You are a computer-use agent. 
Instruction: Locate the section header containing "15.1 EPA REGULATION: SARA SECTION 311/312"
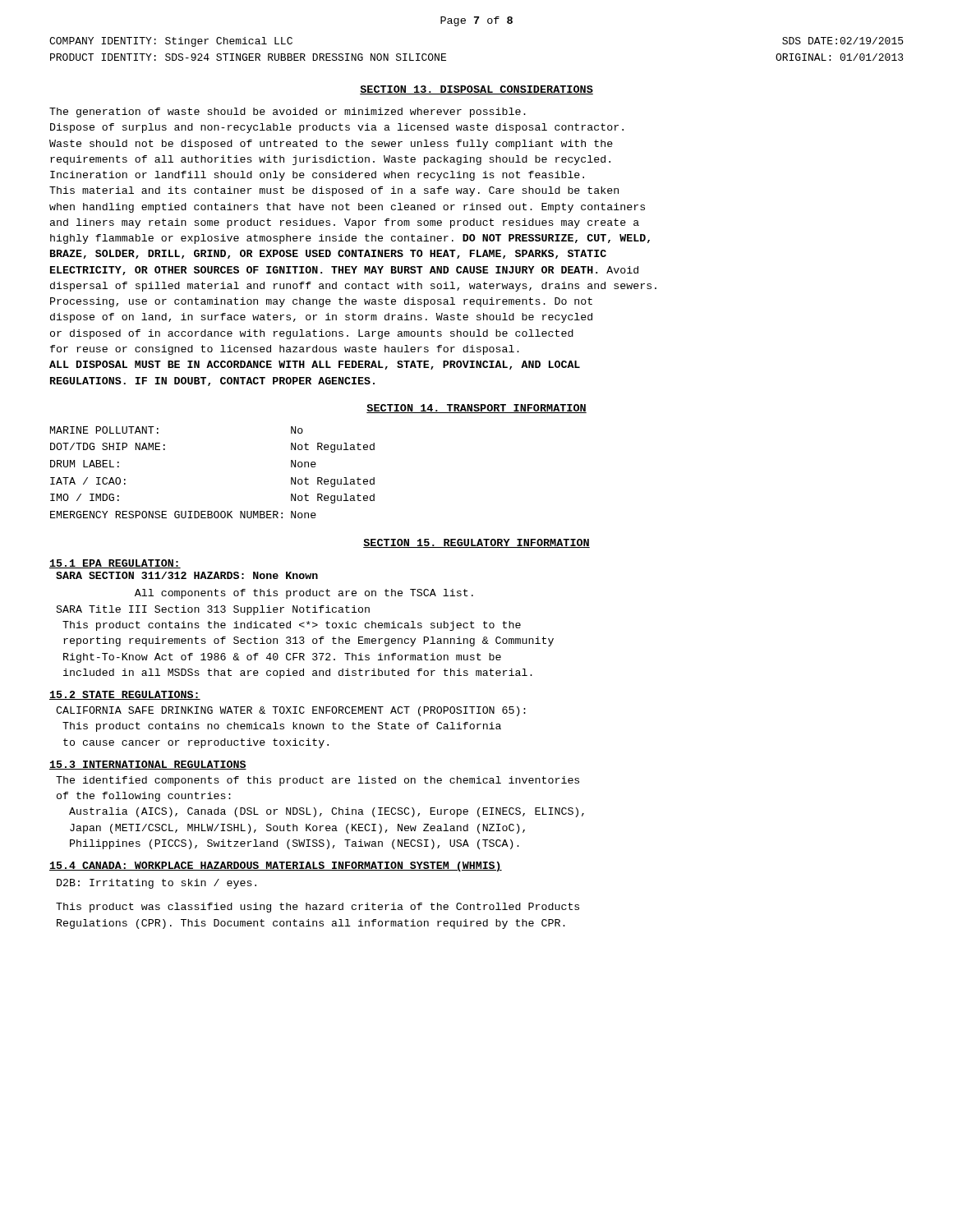click(184, 570)
